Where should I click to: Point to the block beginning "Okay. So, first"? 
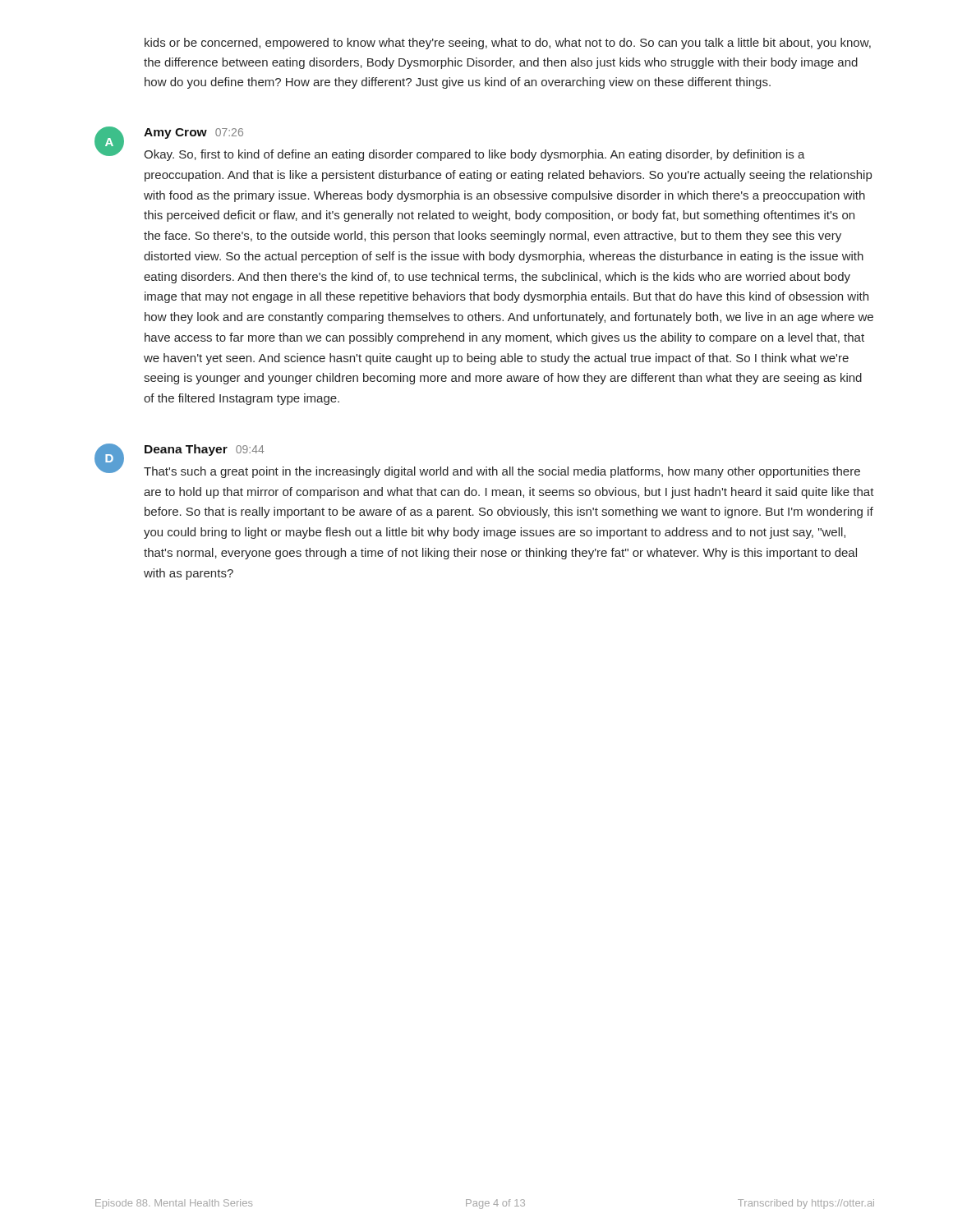coord(509,276)
